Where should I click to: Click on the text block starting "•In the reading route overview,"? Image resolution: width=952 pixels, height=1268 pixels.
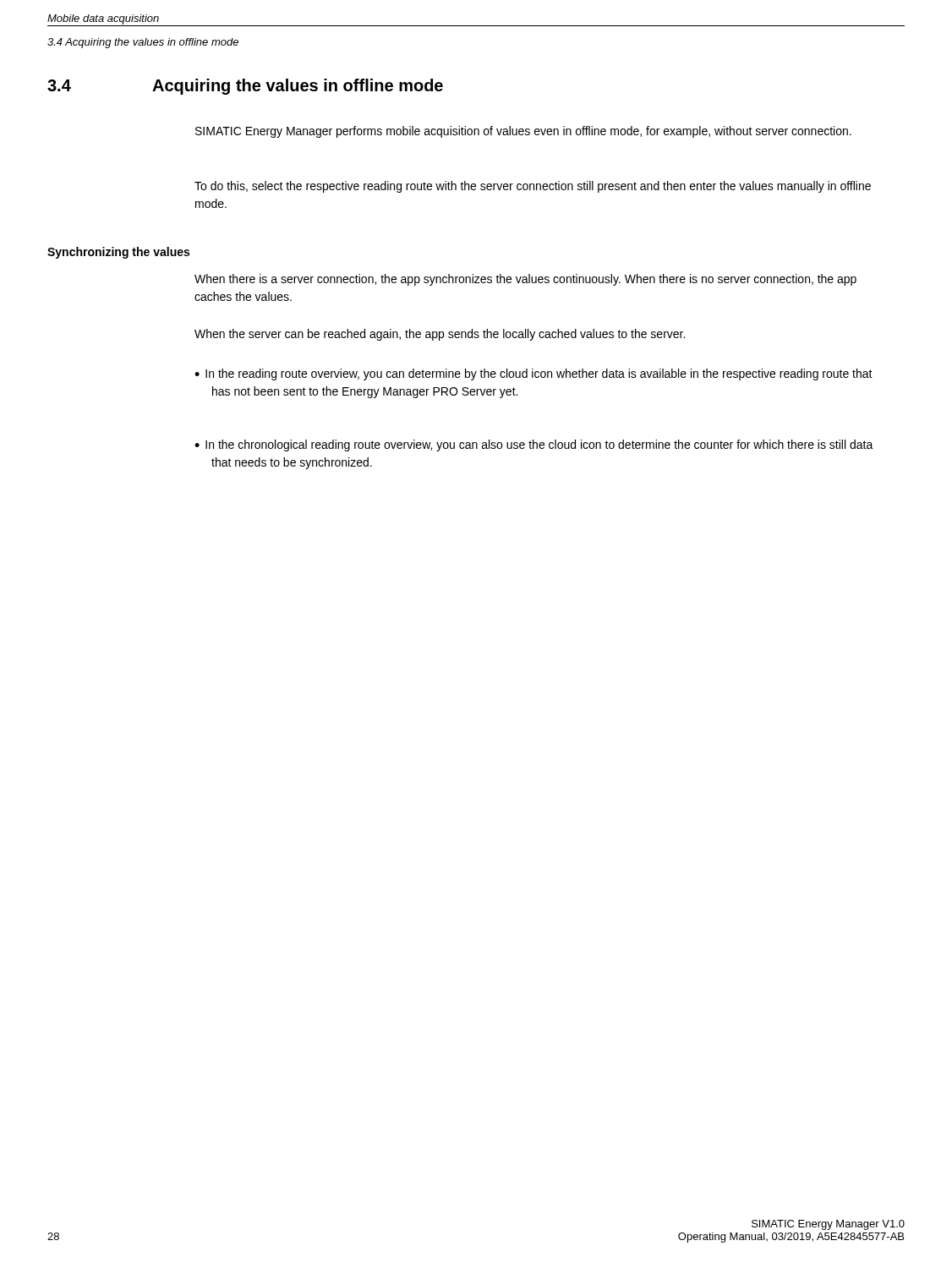coord(533,382)
